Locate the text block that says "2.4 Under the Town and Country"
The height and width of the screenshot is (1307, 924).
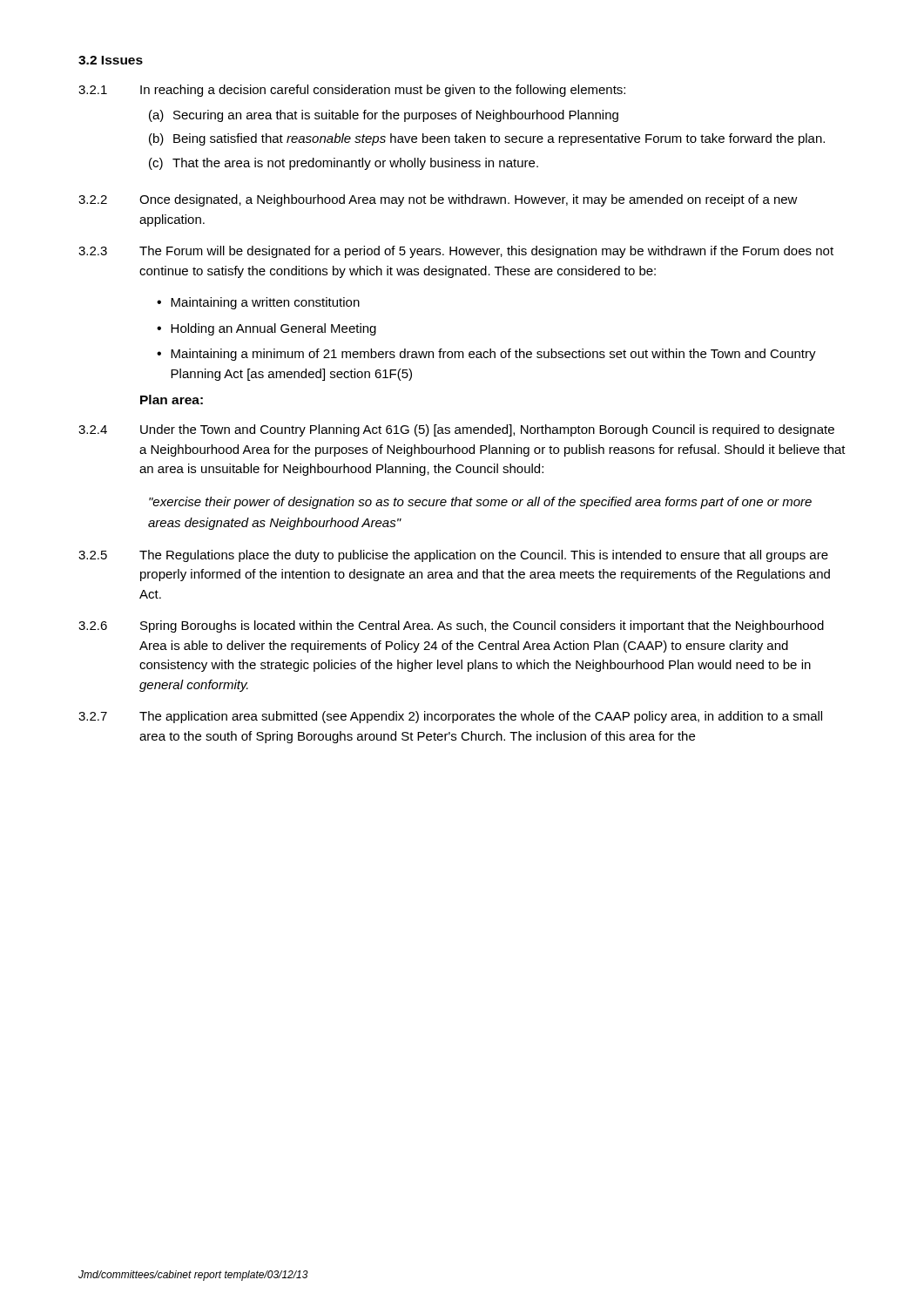click(462, 449)
